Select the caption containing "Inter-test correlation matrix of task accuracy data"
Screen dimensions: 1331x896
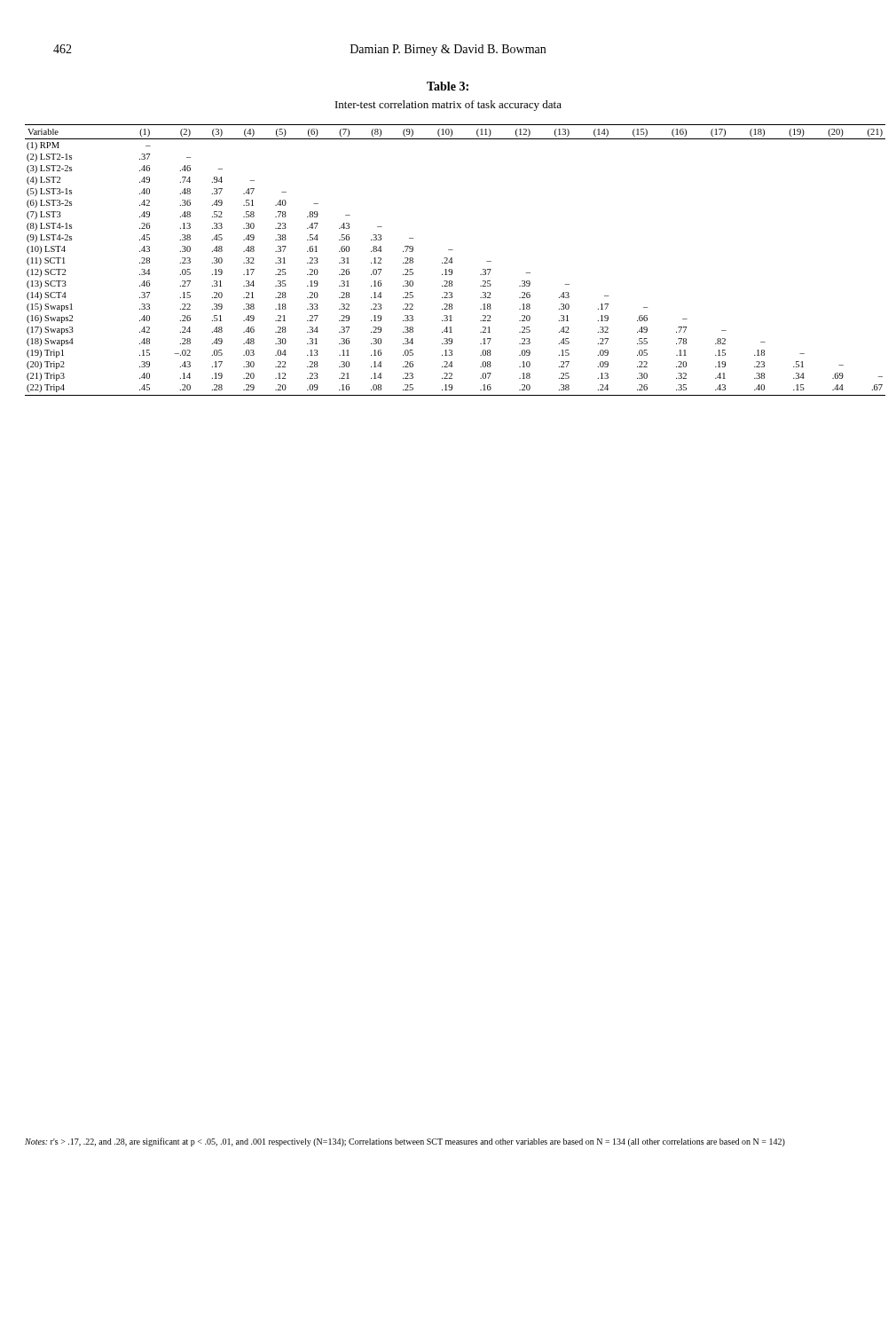point(448,104)
